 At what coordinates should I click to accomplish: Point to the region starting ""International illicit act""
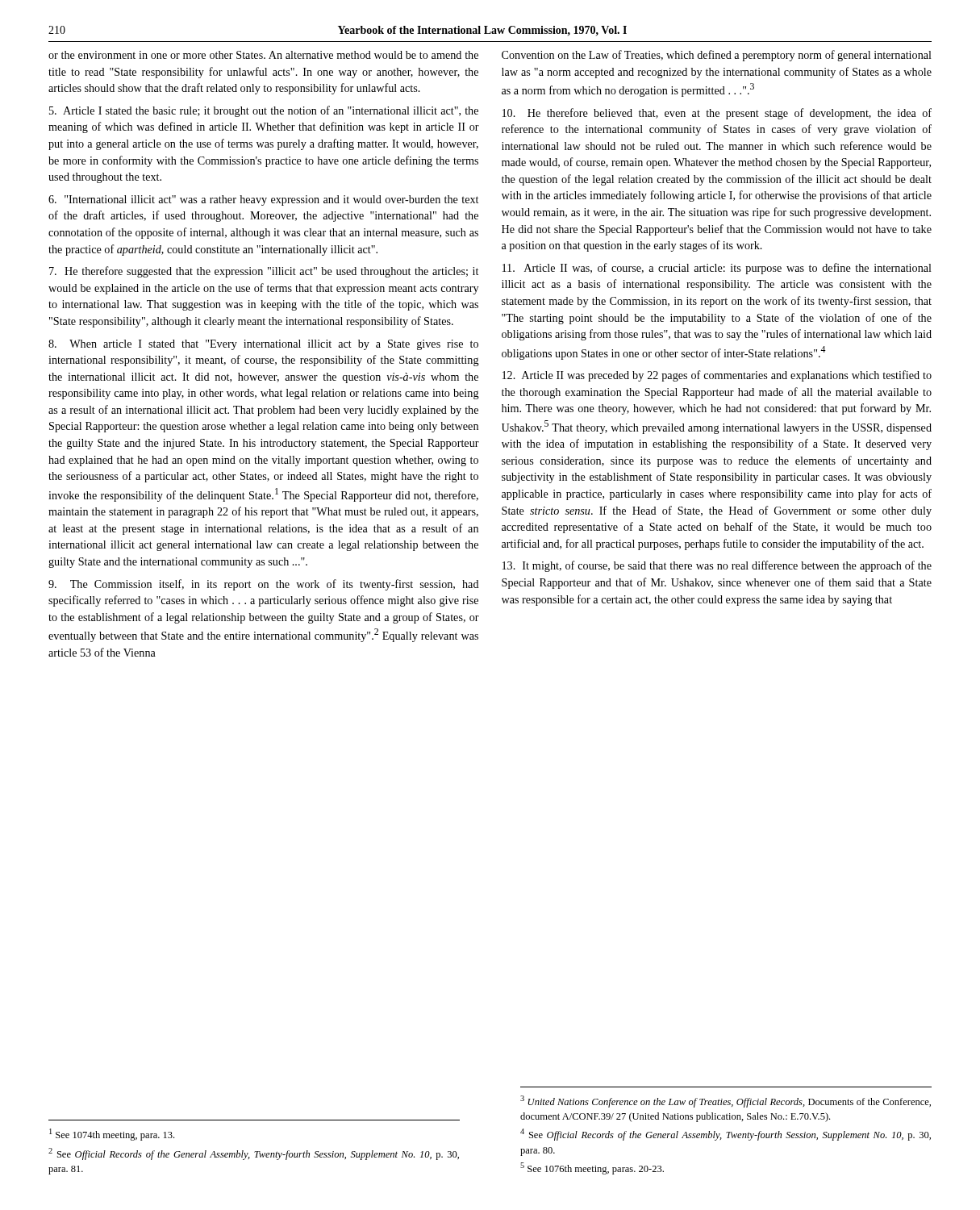[x=264, y=224]
